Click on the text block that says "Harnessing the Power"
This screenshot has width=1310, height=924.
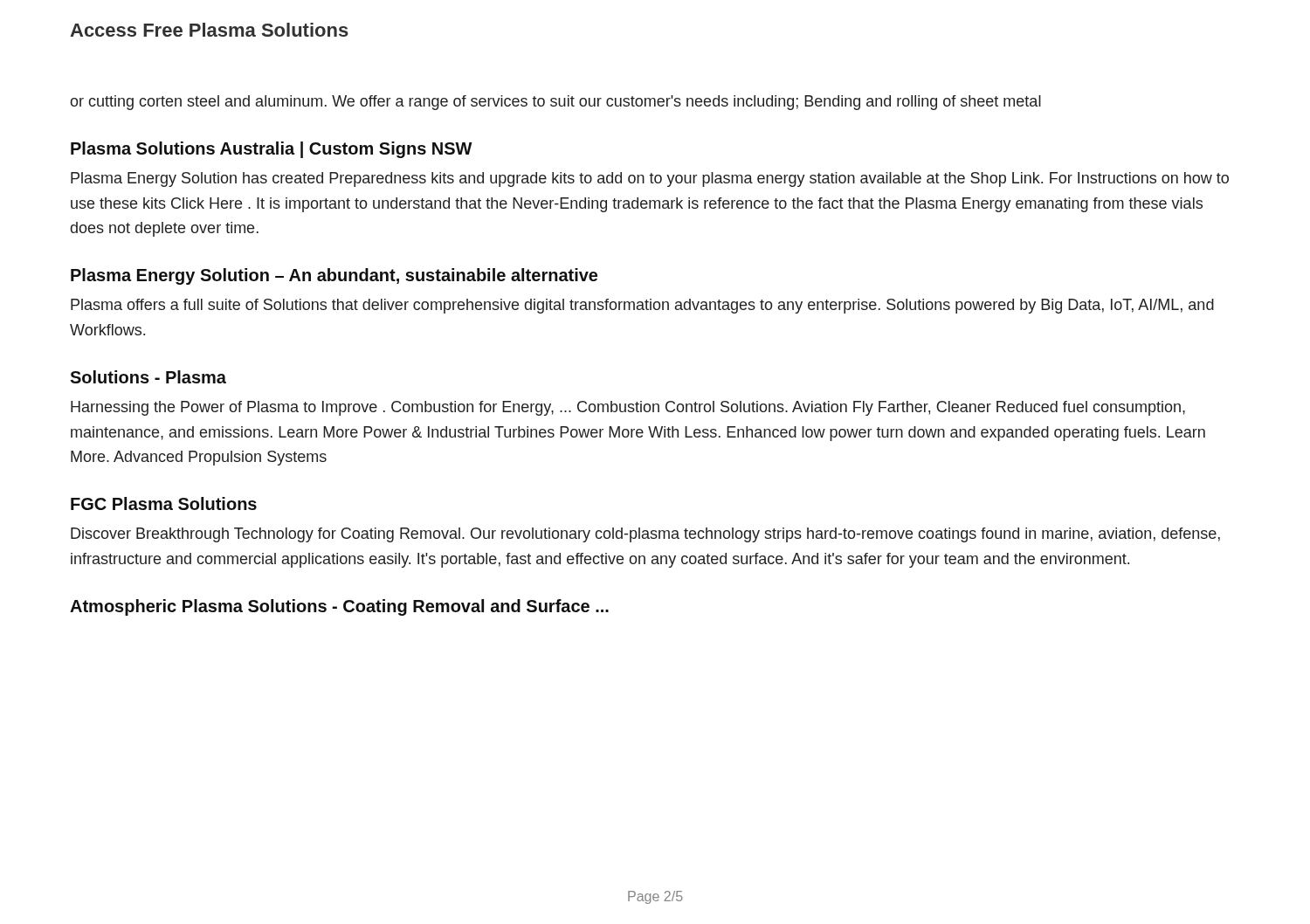coord(638,432)
